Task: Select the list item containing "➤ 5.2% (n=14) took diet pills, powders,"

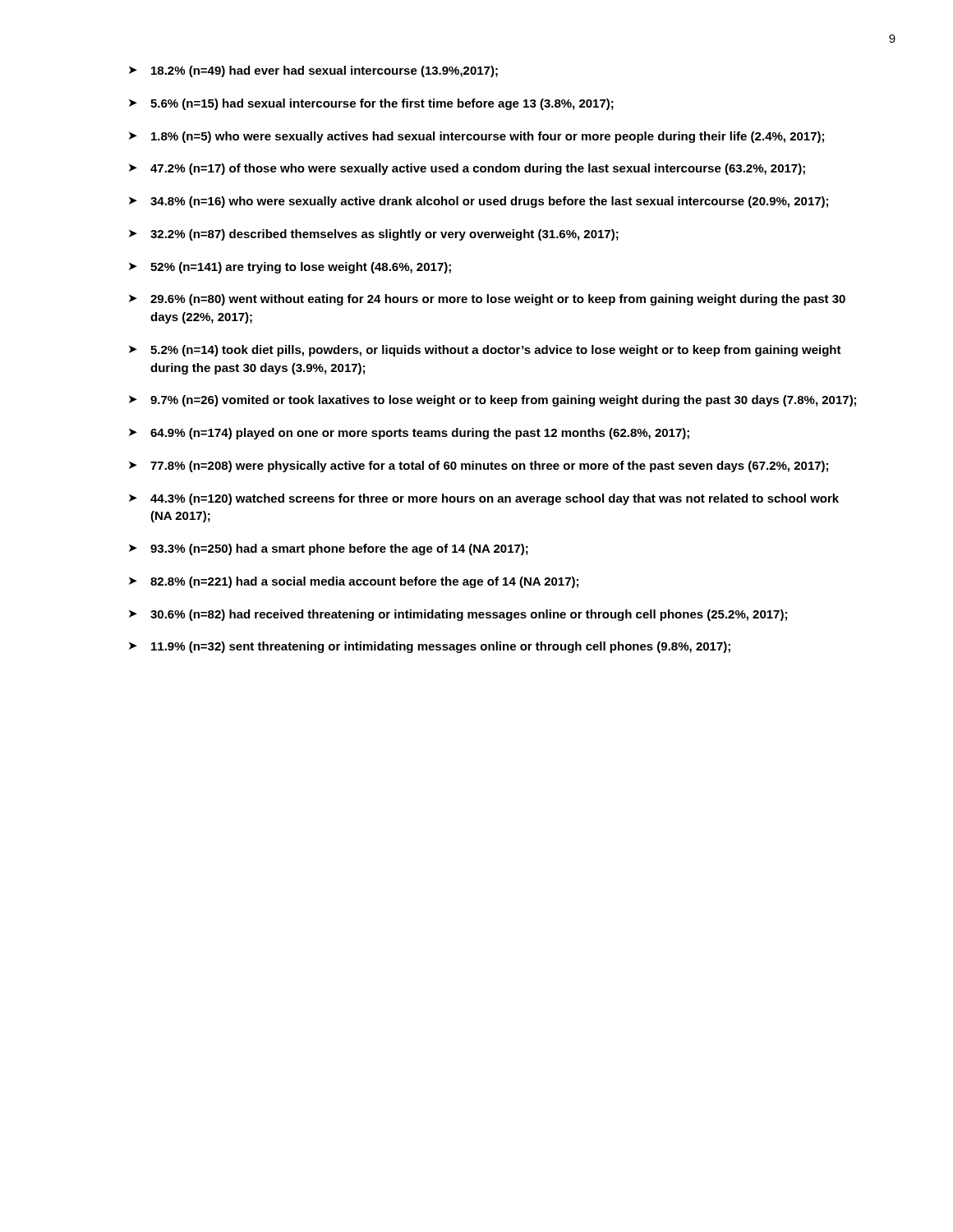Action: 495,359
